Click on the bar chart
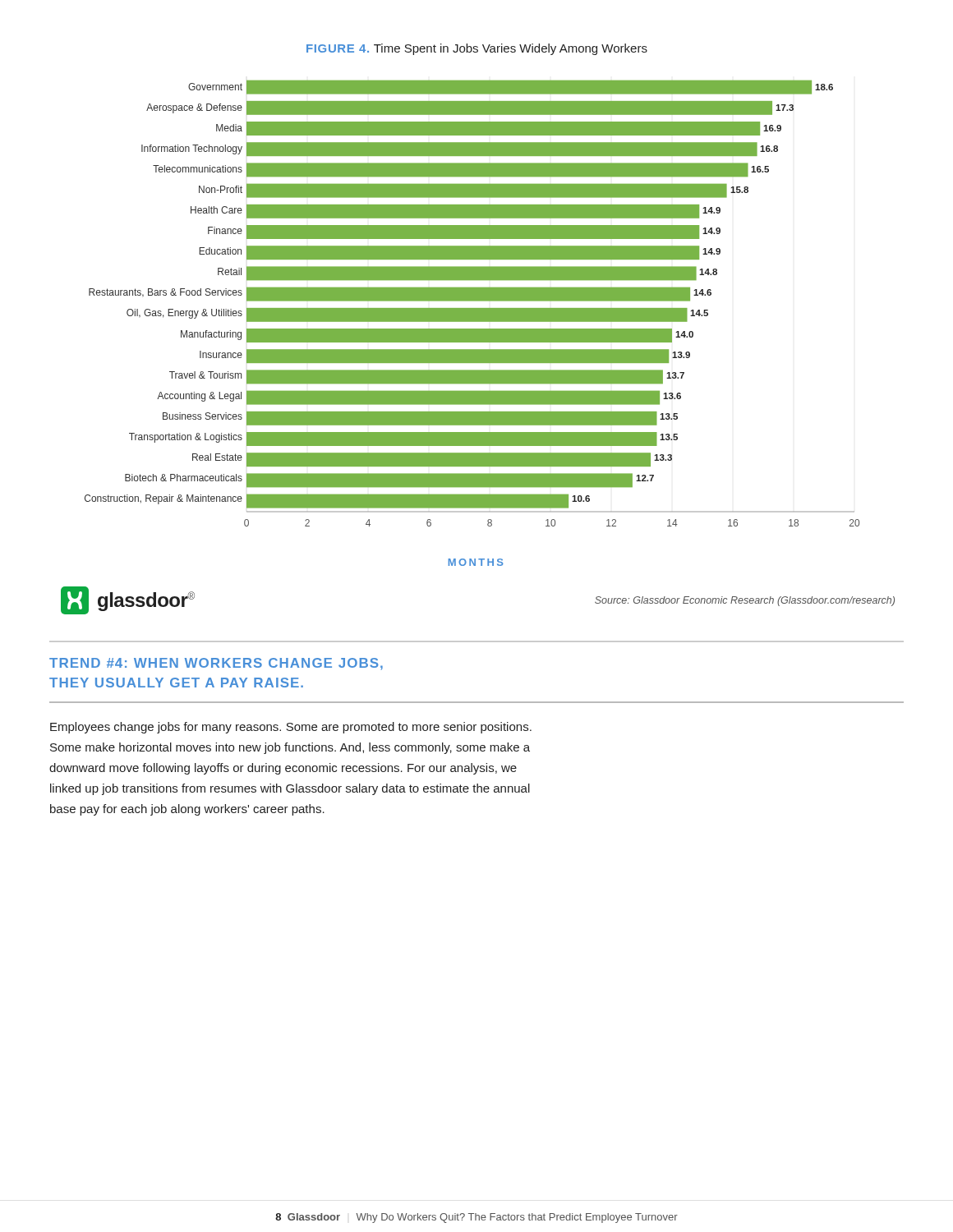Image resolution: width=953 pixels, height=1232 pixels. (476, 310)
